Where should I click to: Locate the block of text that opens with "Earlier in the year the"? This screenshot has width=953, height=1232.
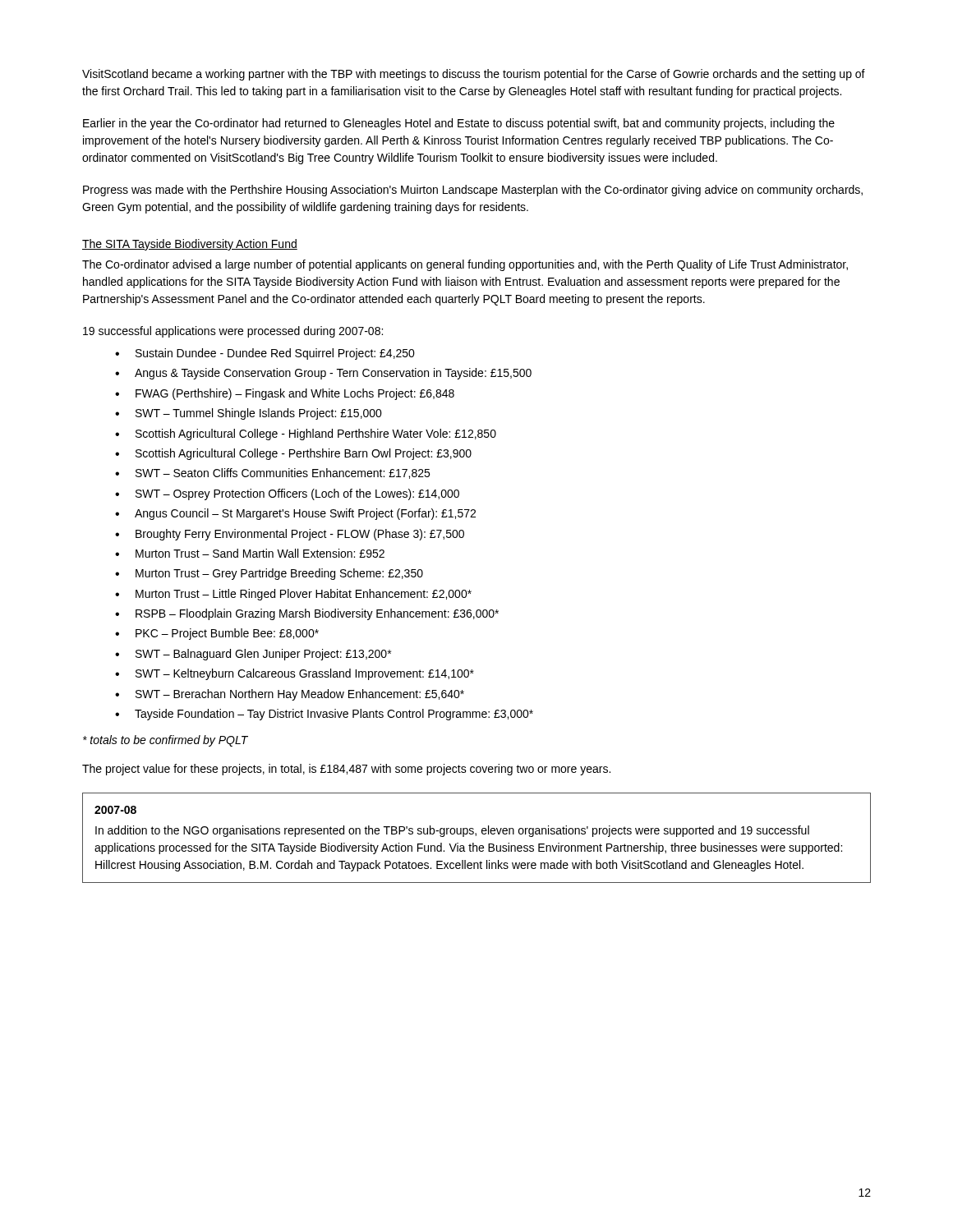pyautogui.click(x=458, y=140)
